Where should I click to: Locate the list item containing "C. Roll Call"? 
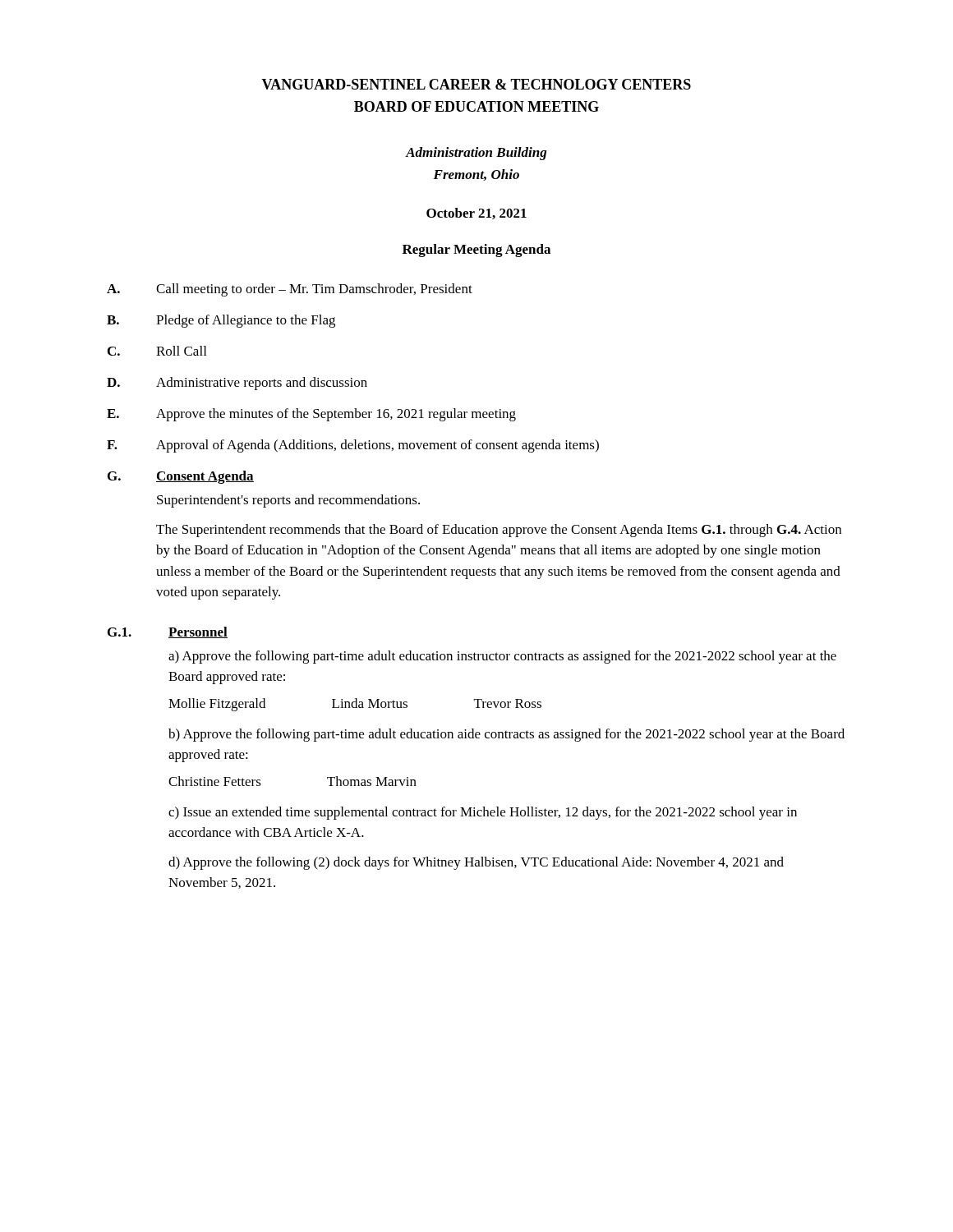click(157, 351)
